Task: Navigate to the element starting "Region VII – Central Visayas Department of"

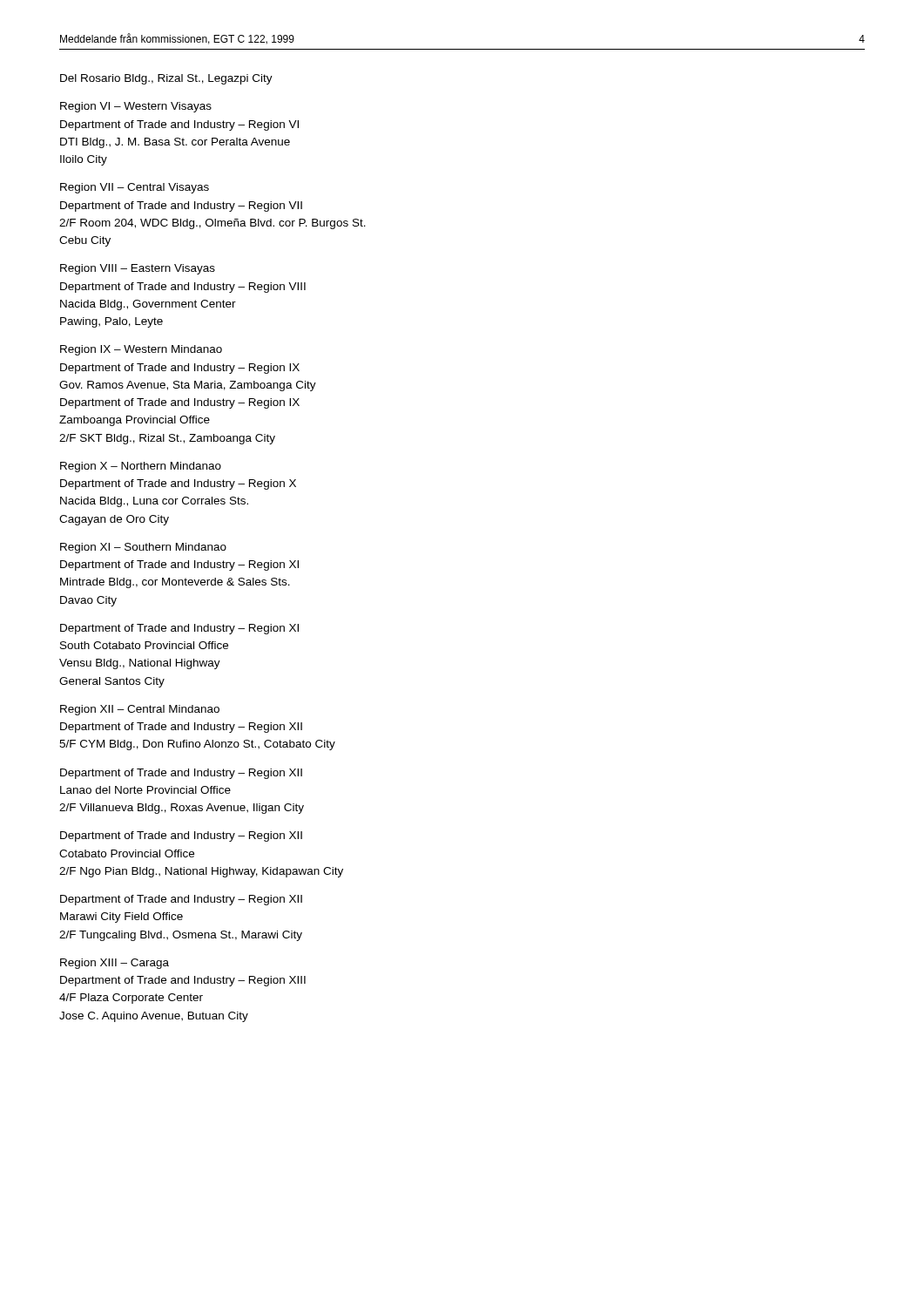Action: point(135,188)
